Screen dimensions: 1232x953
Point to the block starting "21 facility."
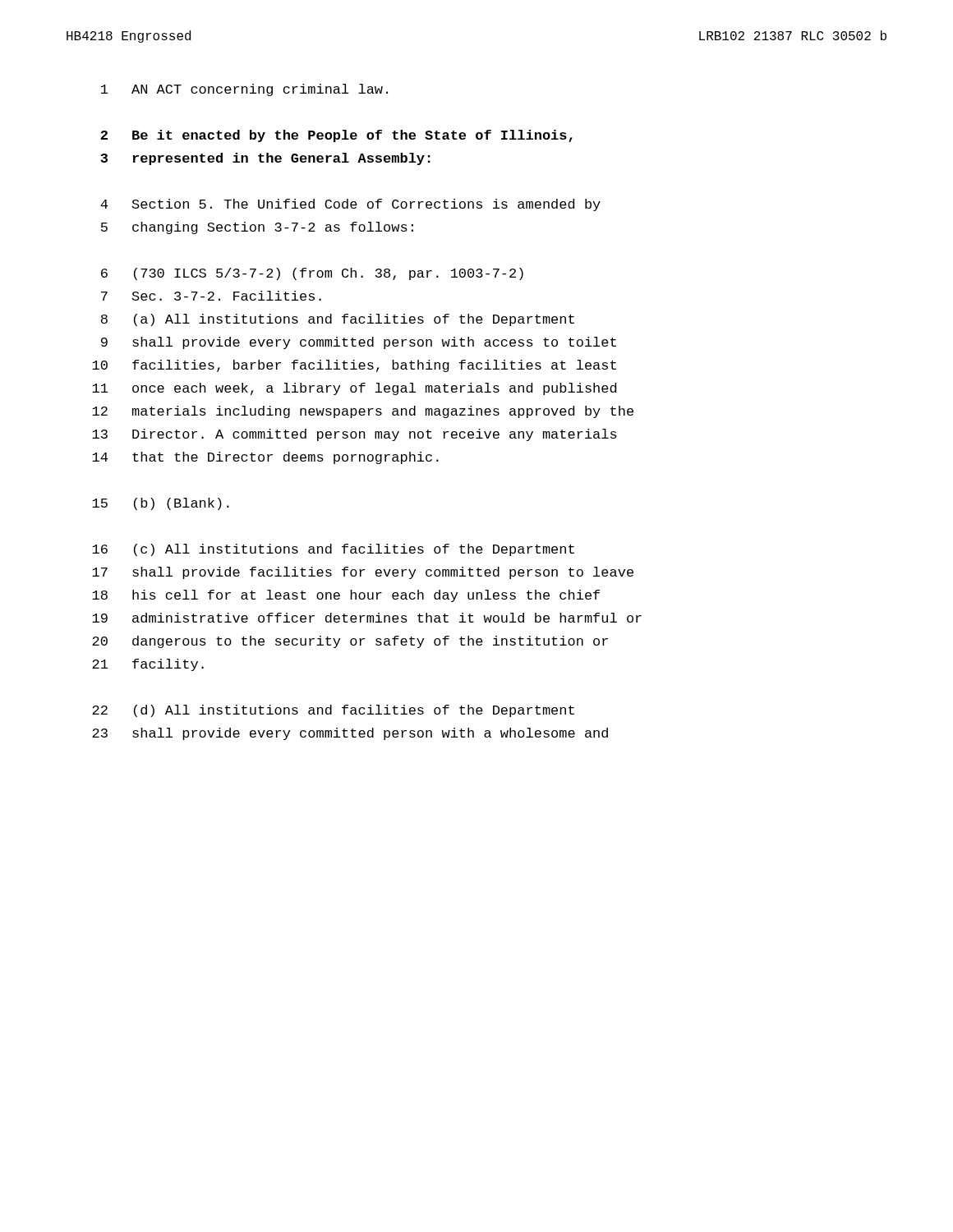(x=148, y=665)
